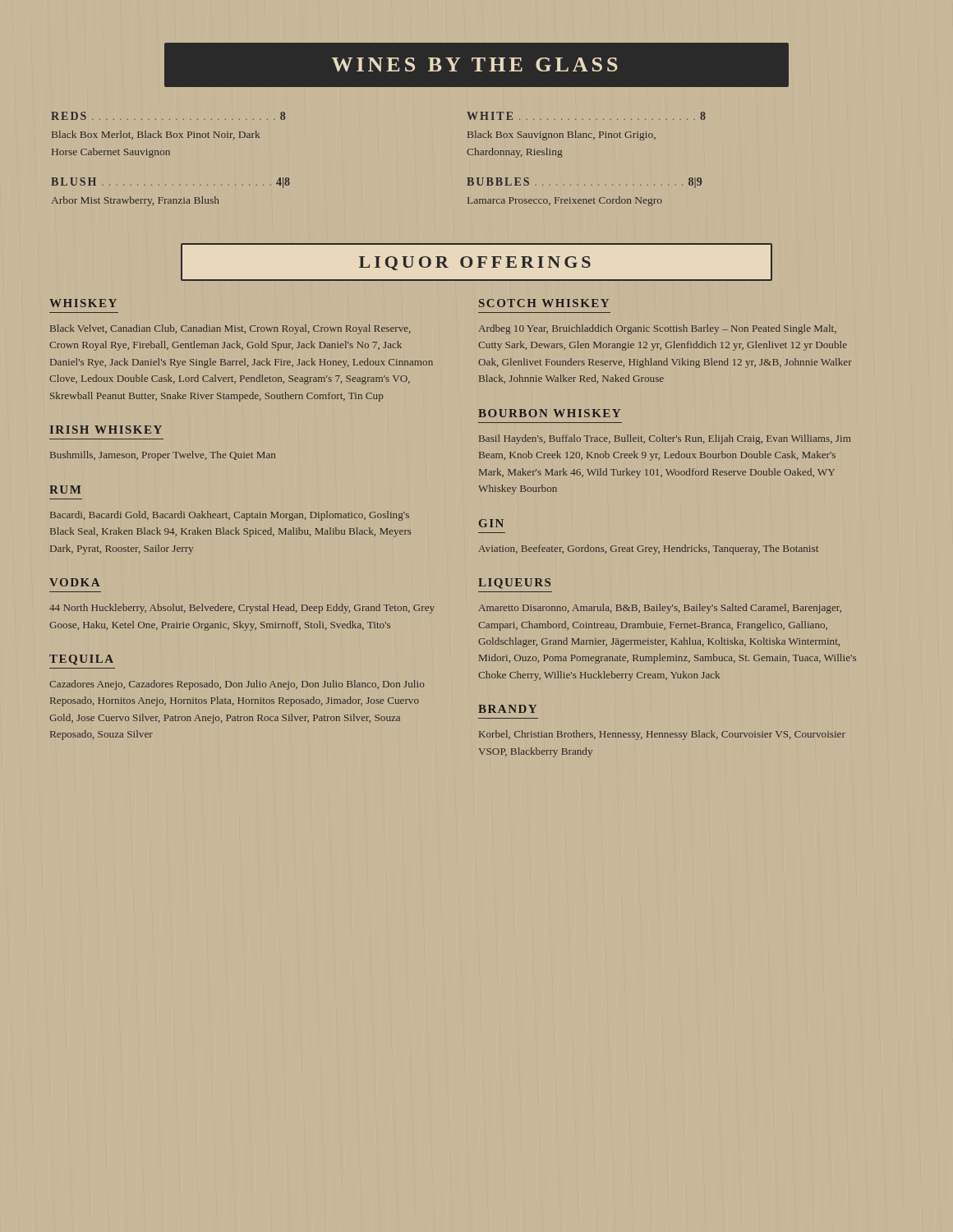953x1232 pixels.
Task: Click on the title containing "LIQUOR OFFERINGS"
Action: coord(476,262)
